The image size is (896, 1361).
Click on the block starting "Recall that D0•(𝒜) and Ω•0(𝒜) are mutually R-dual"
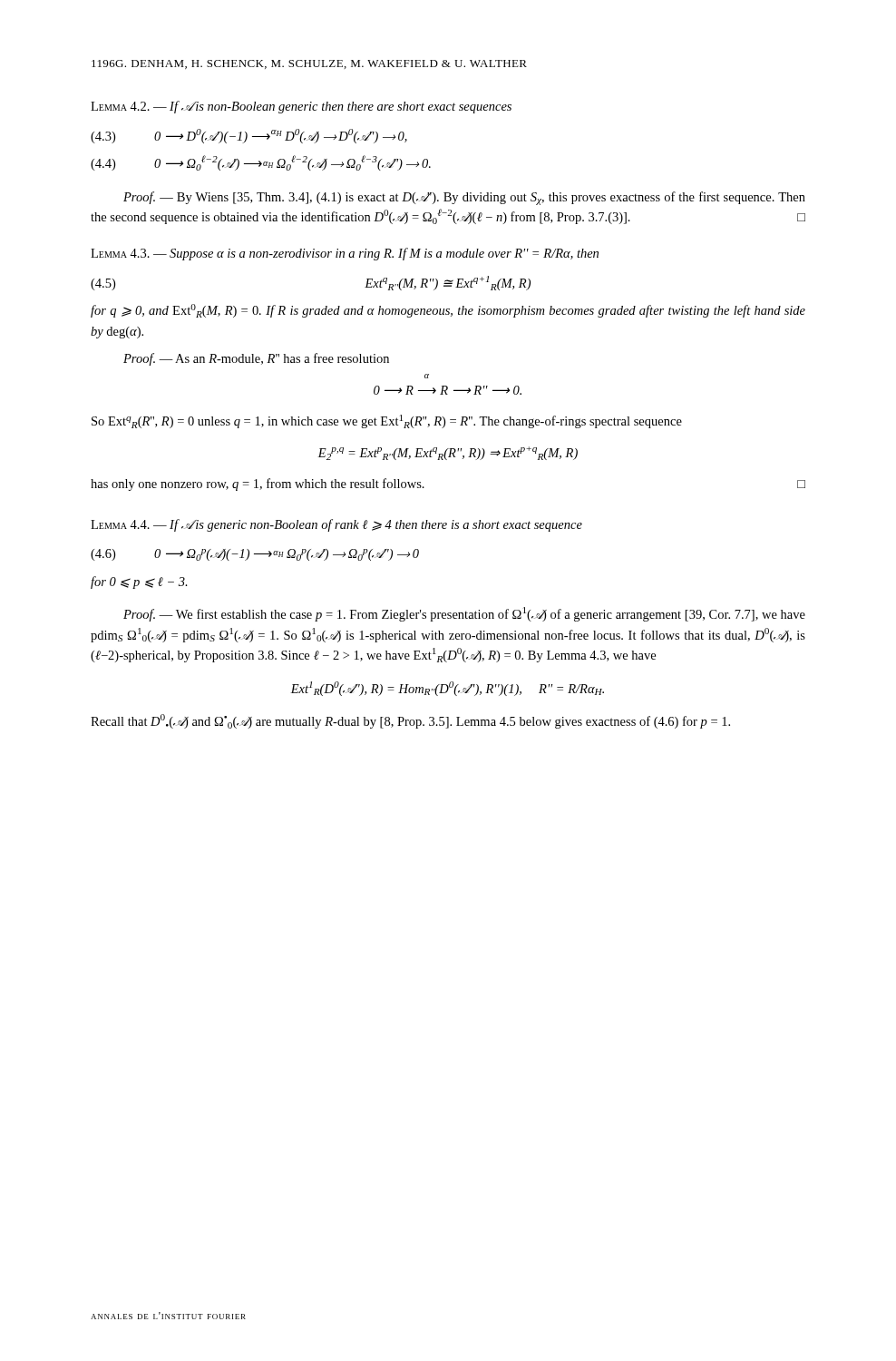click(x=411, y=721)
